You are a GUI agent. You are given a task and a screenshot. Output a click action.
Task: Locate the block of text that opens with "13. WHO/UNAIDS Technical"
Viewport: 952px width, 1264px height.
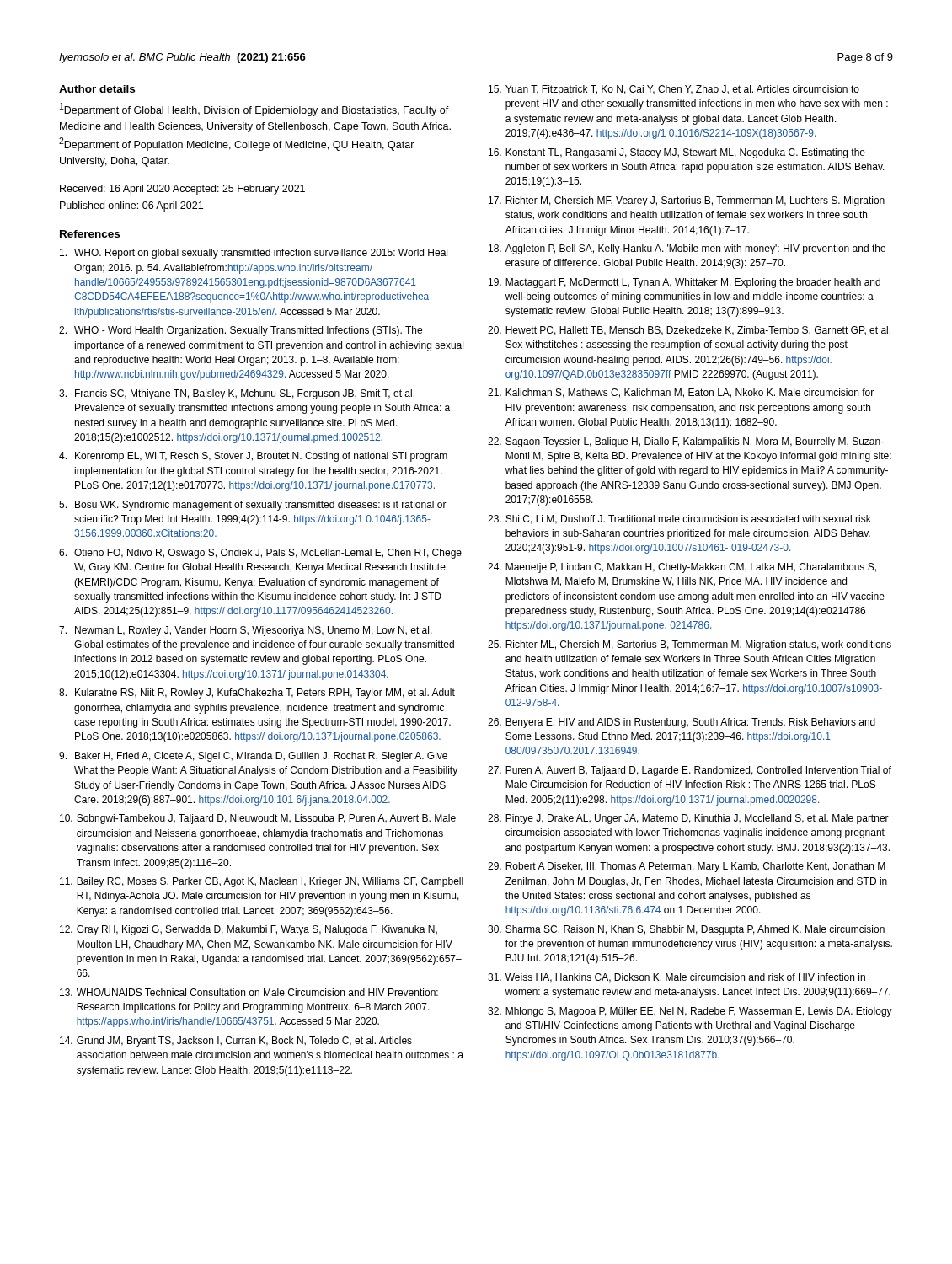click(x=262, y=1008)
